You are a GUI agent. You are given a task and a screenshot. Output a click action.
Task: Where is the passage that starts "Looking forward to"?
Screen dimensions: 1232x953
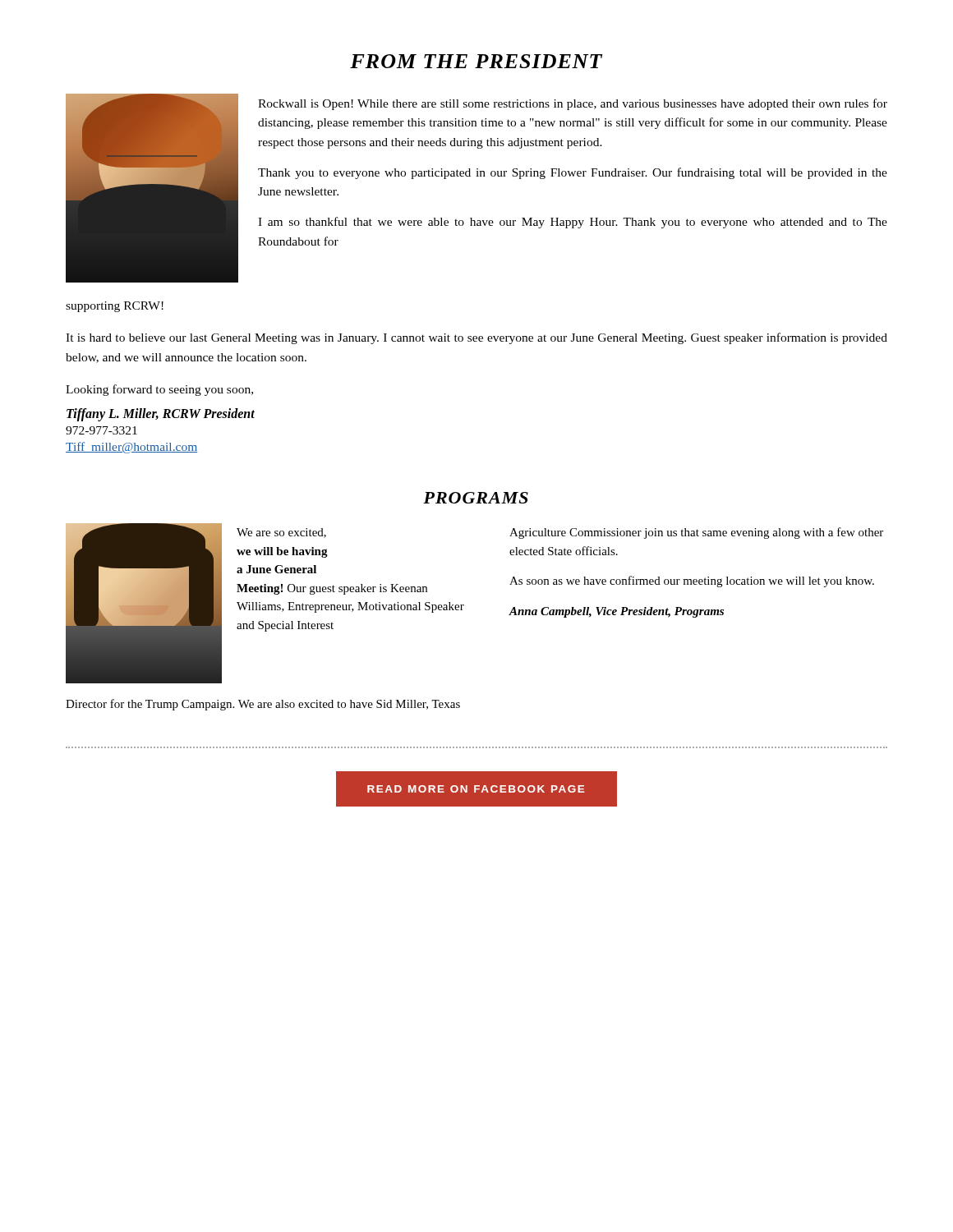click(160, 389)
